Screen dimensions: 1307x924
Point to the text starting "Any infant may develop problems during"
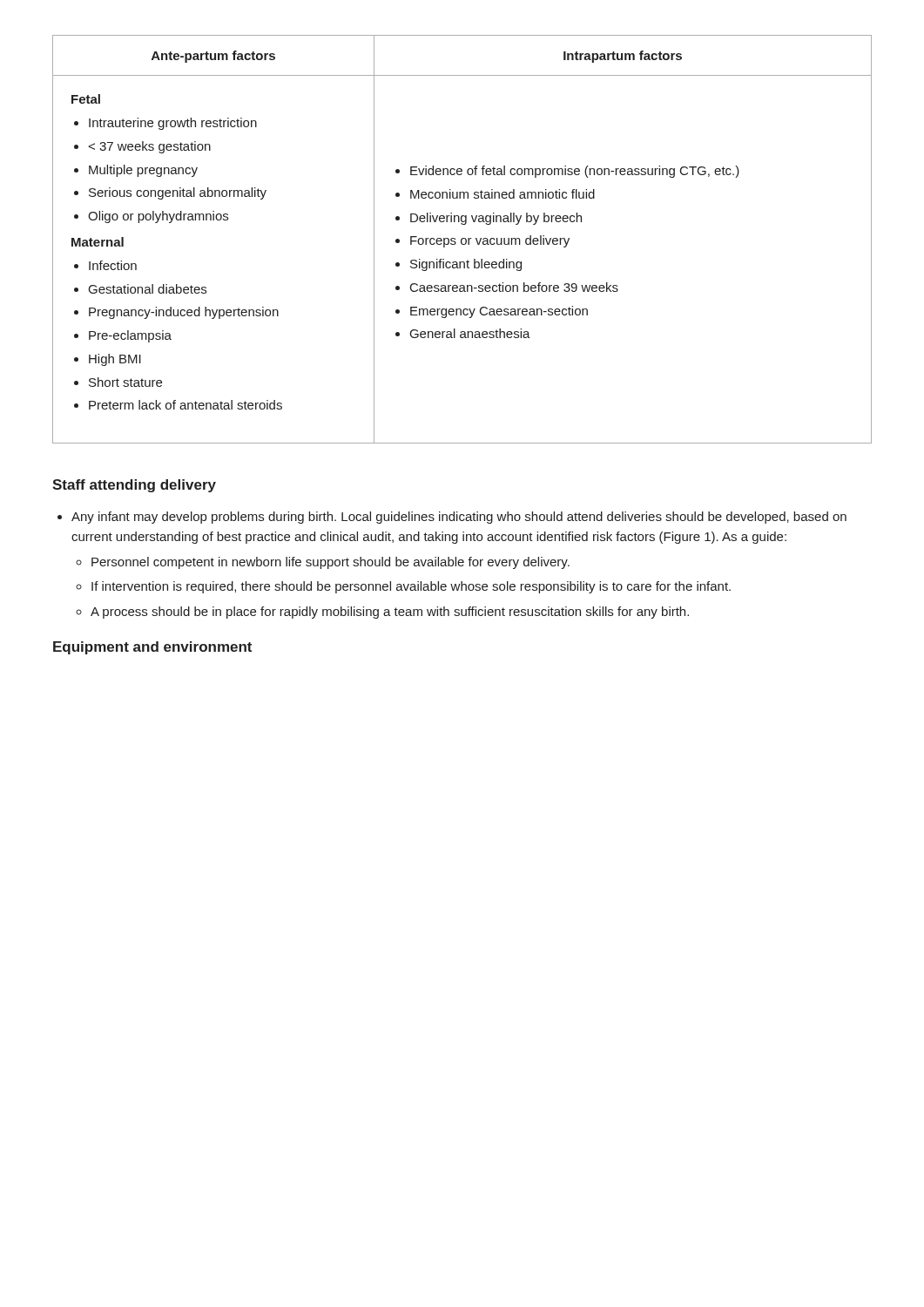[462, 564]
